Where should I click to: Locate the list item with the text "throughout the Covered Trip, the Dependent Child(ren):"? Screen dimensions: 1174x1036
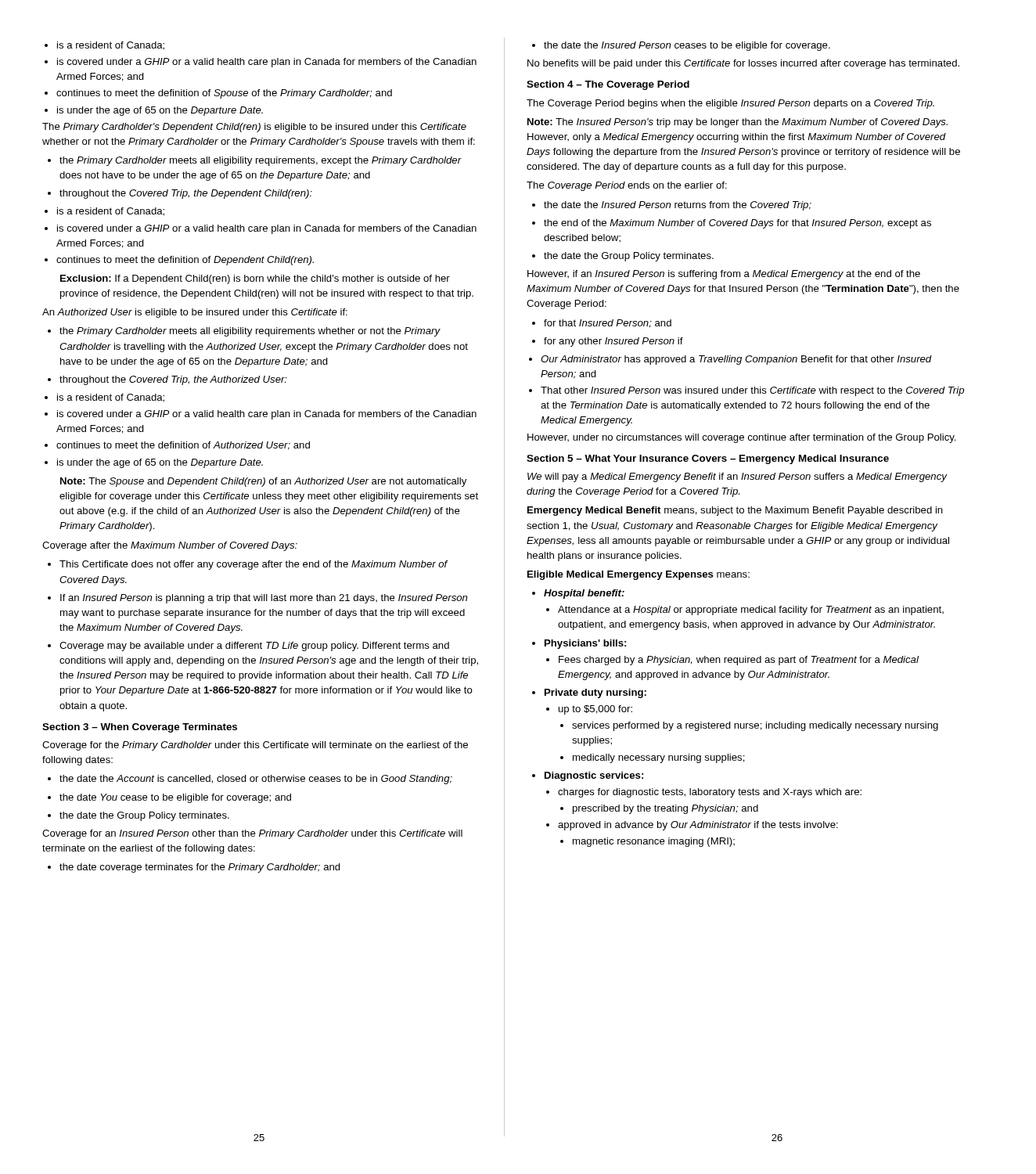(x=262, y=193)
